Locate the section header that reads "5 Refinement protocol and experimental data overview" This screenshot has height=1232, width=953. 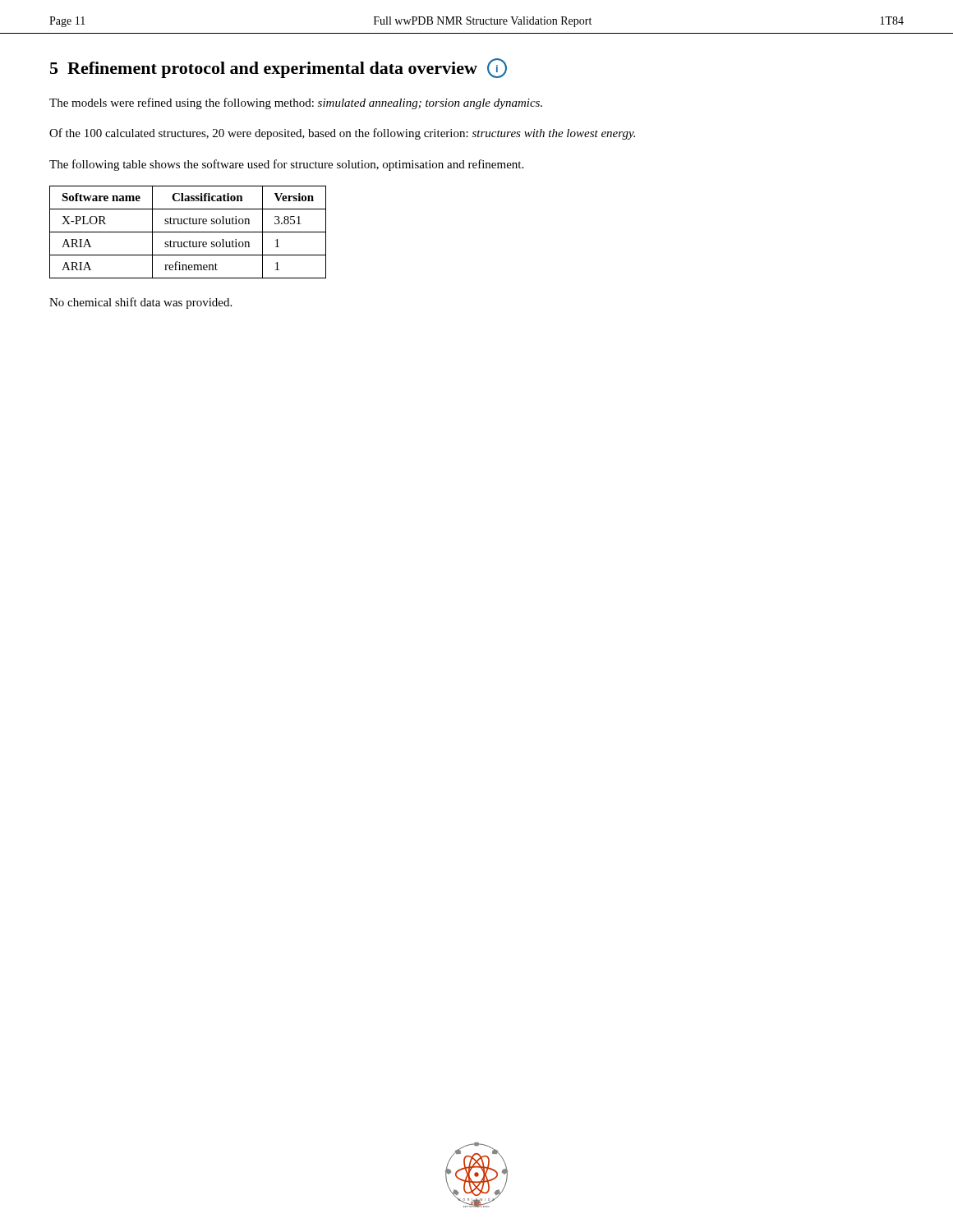click(278, 68)
